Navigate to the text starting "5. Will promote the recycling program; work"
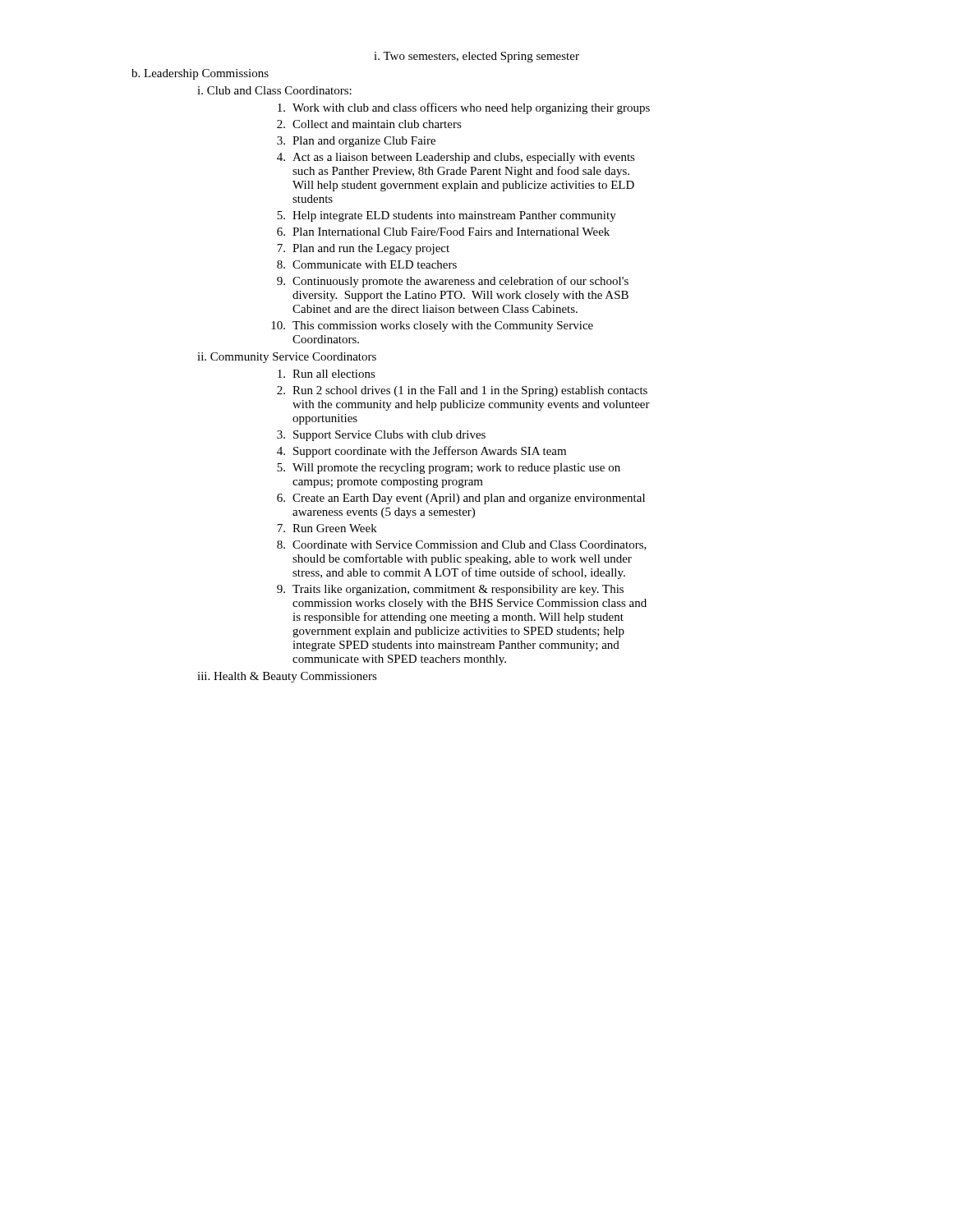The width and height of the screenshot is (953, 1232). pyautogui.click(x=442, y=475)
